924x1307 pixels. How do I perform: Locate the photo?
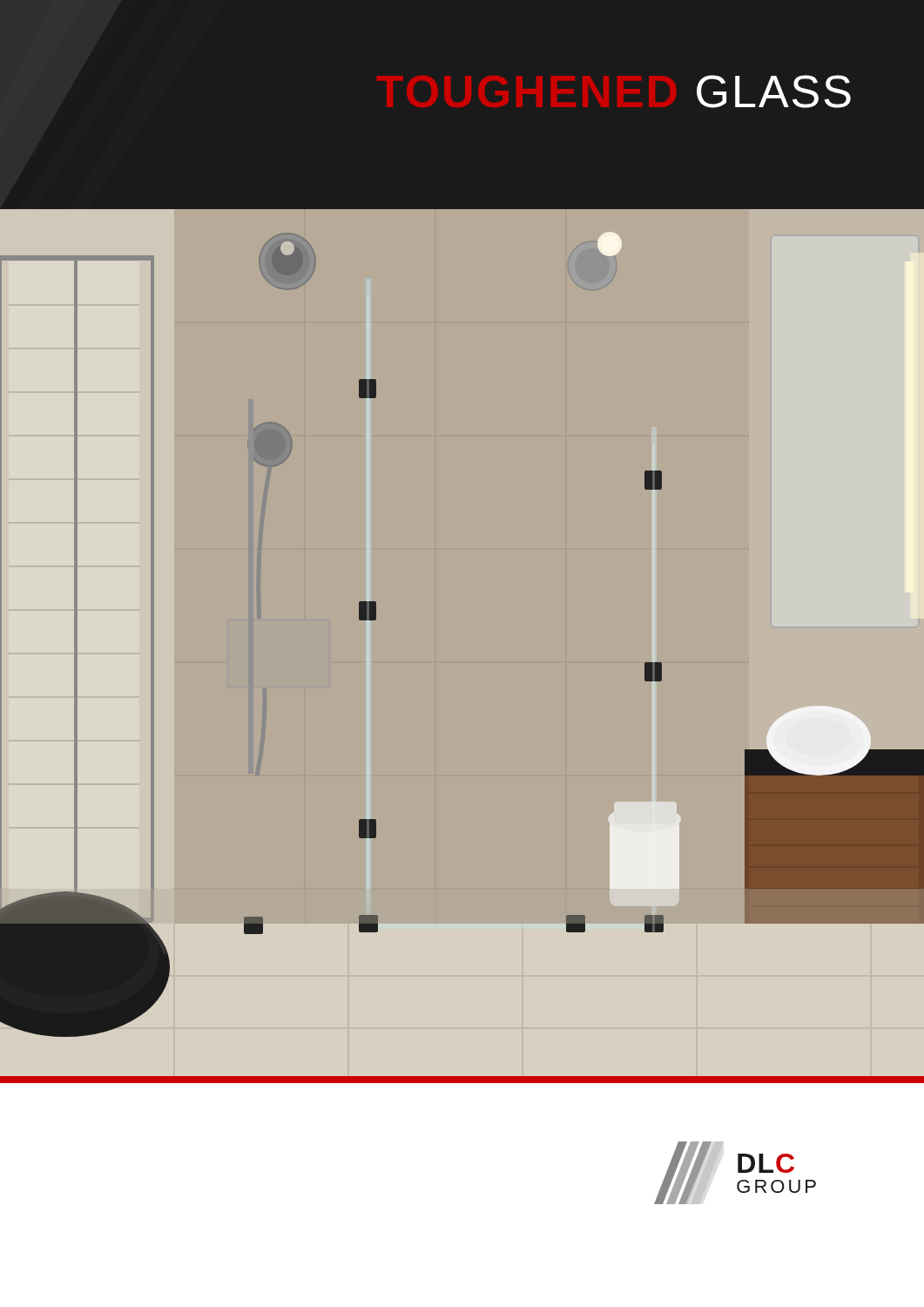click(462, 645)
